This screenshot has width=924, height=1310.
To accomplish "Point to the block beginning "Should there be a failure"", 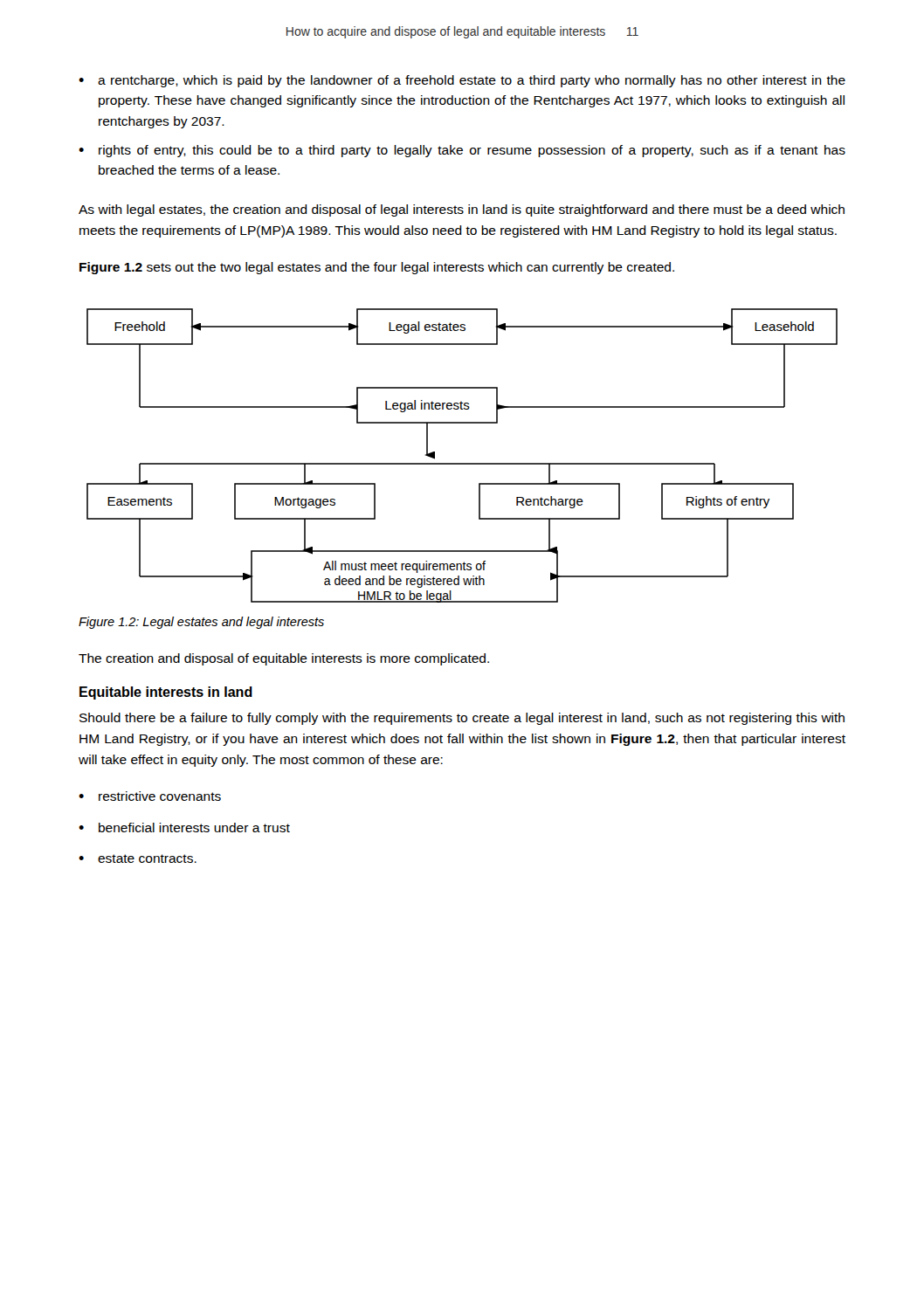I will pos(462,739).
